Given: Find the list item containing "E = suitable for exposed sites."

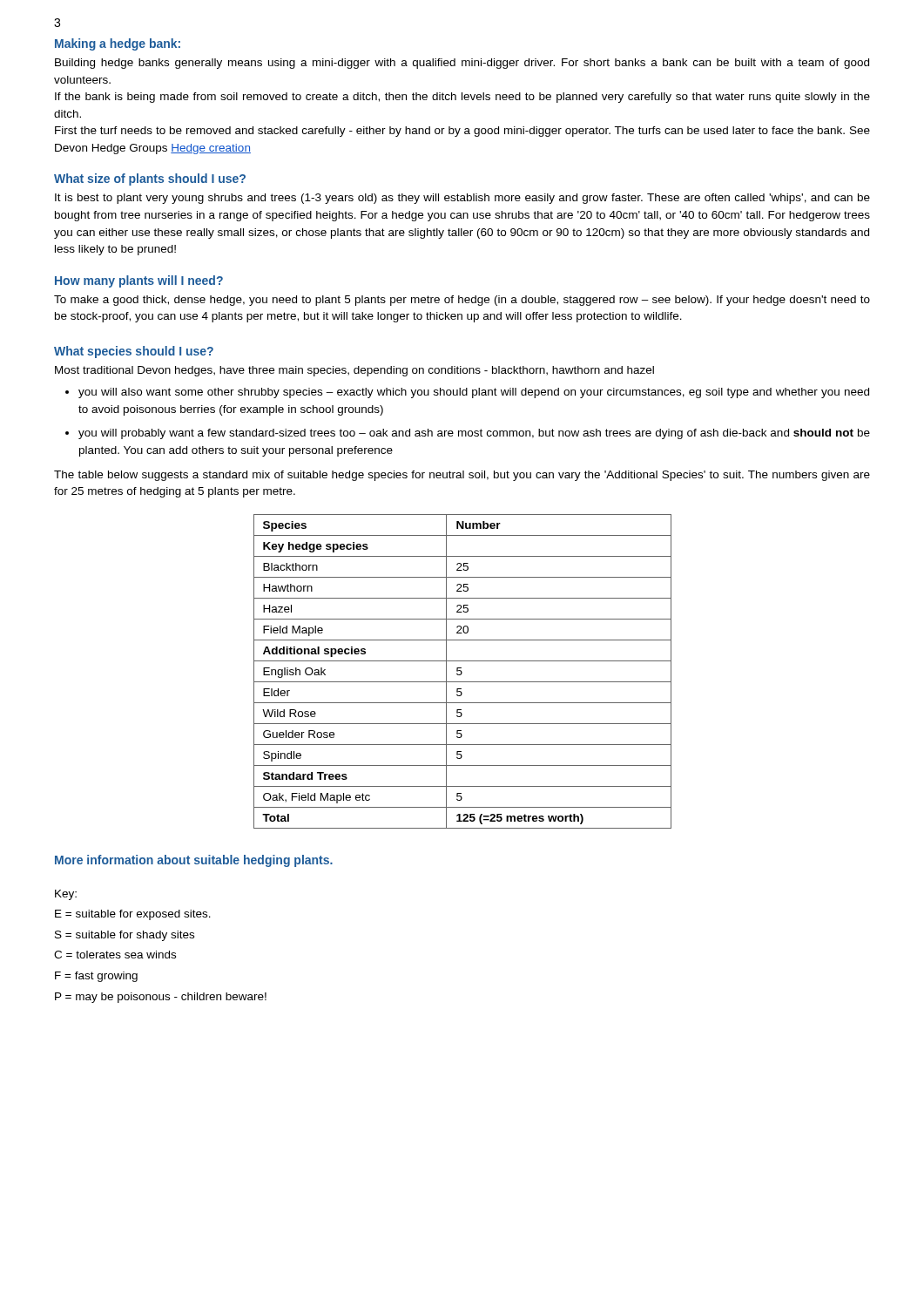Looking at the screenshot, I should [x=133, y=914].
